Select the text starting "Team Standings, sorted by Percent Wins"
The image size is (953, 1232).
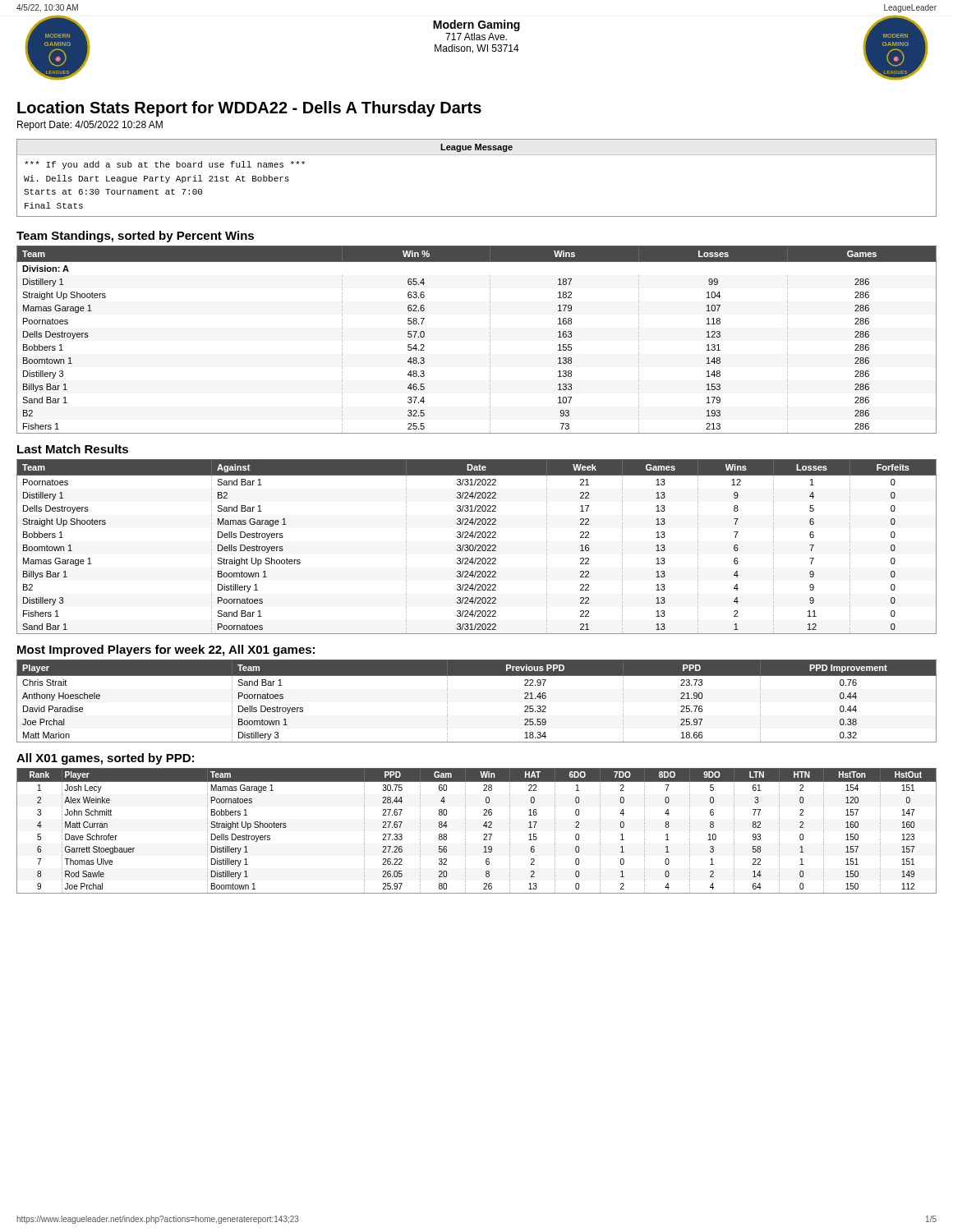[135, 235]
